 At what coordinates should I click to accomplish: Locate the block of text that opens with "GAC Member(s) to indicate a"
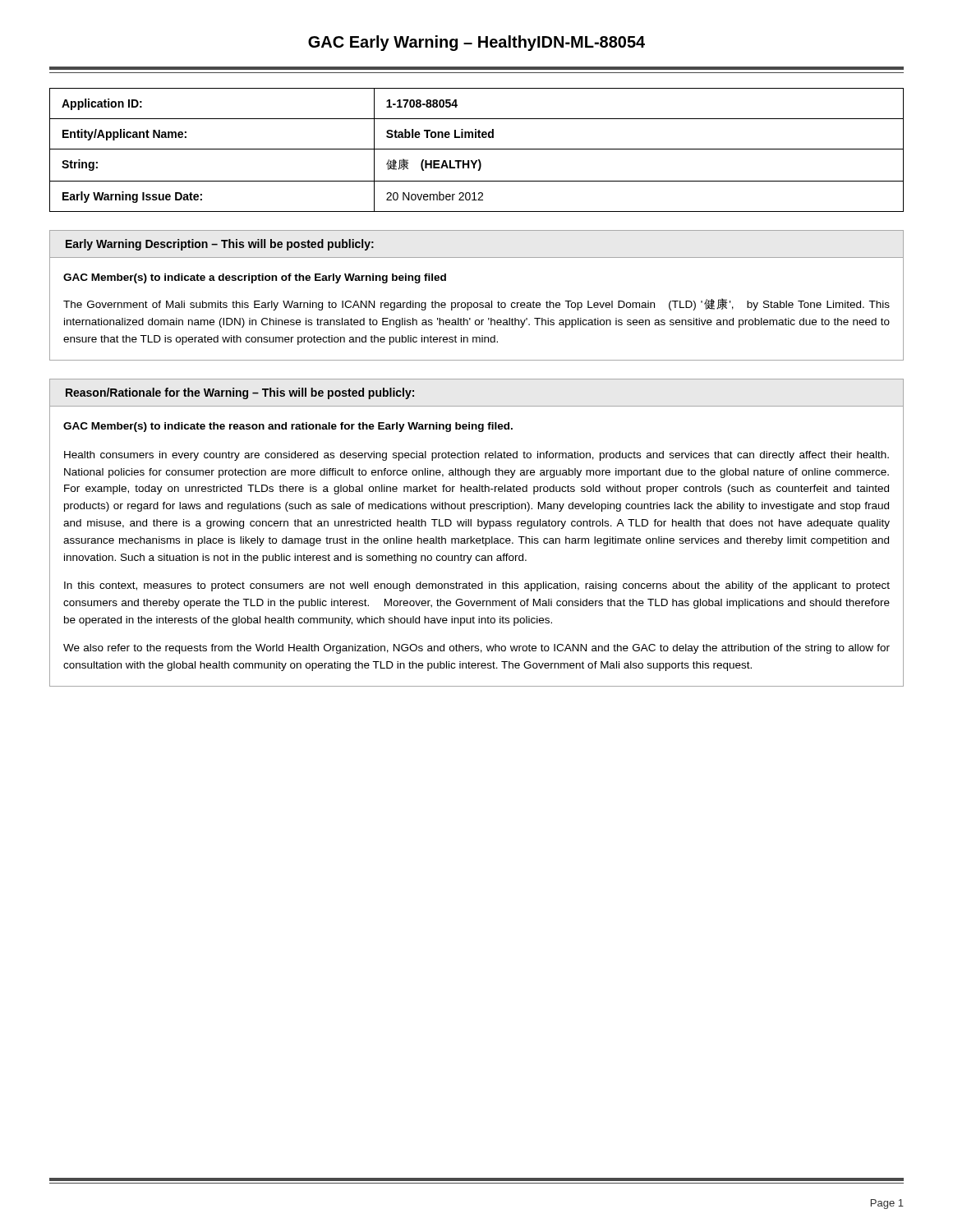point(476,309)
